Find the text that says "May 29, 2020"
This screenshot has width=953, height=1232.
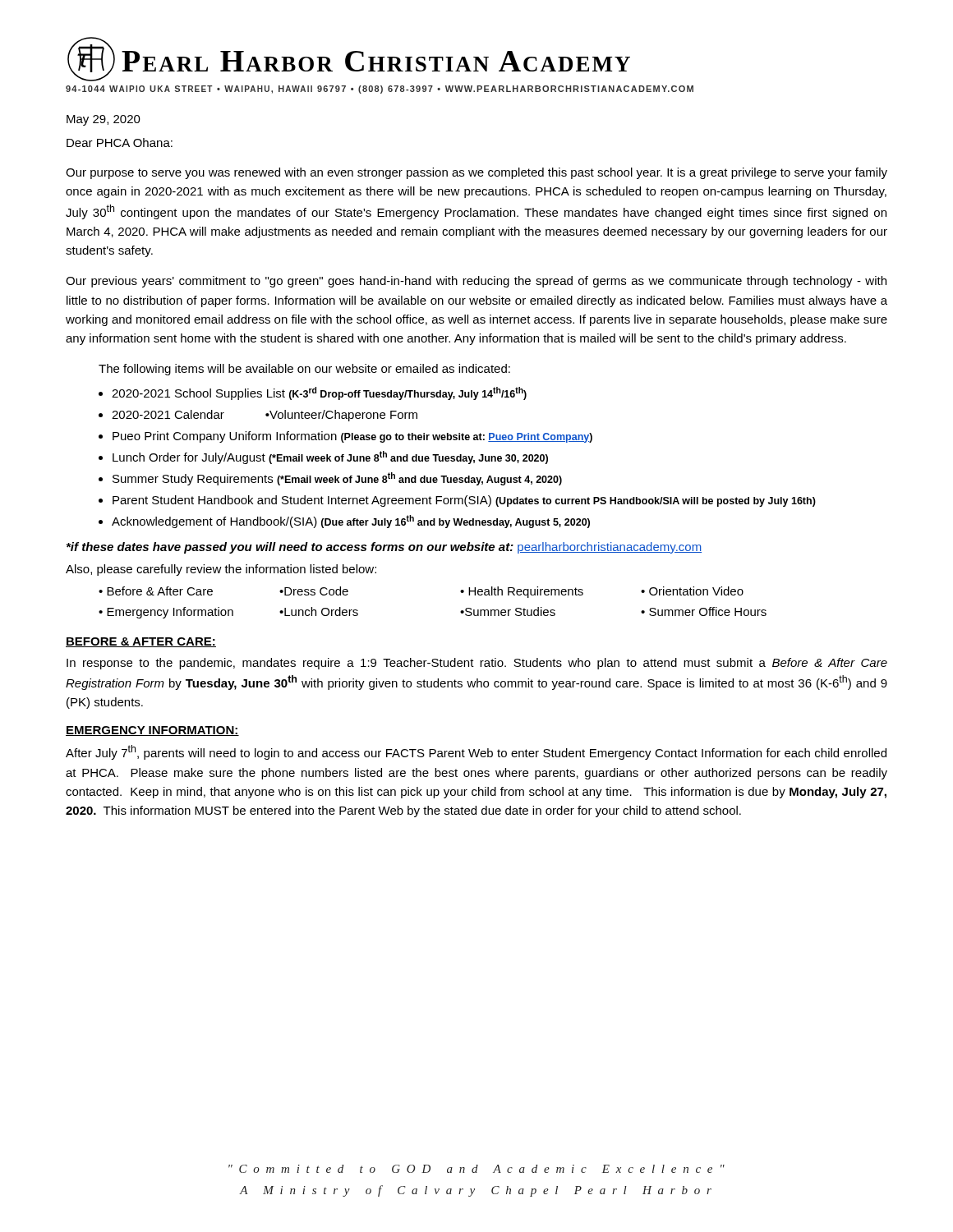tap(103, 119)
